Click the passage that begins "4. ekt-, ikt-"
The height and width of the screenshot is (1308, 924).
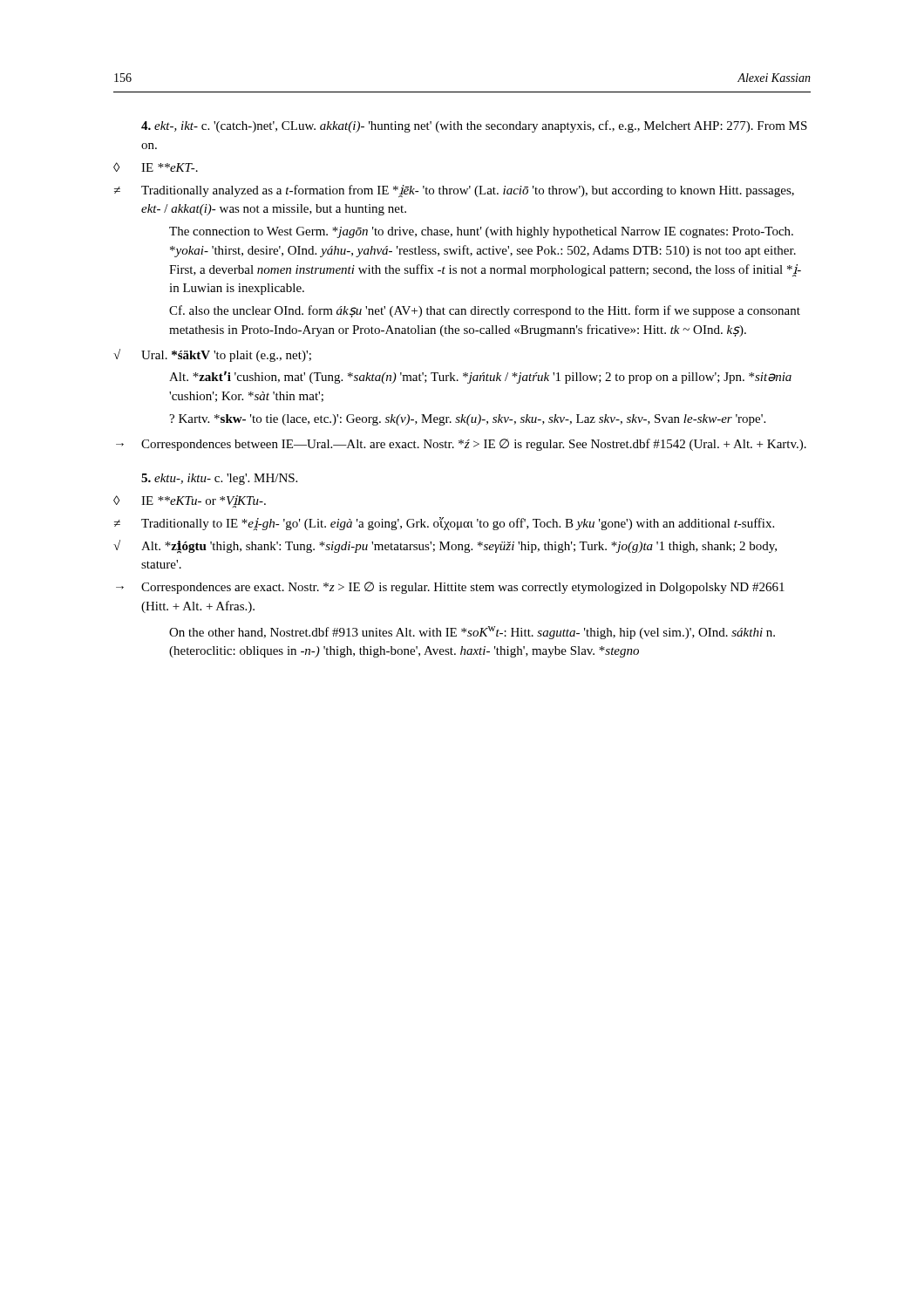476,136
